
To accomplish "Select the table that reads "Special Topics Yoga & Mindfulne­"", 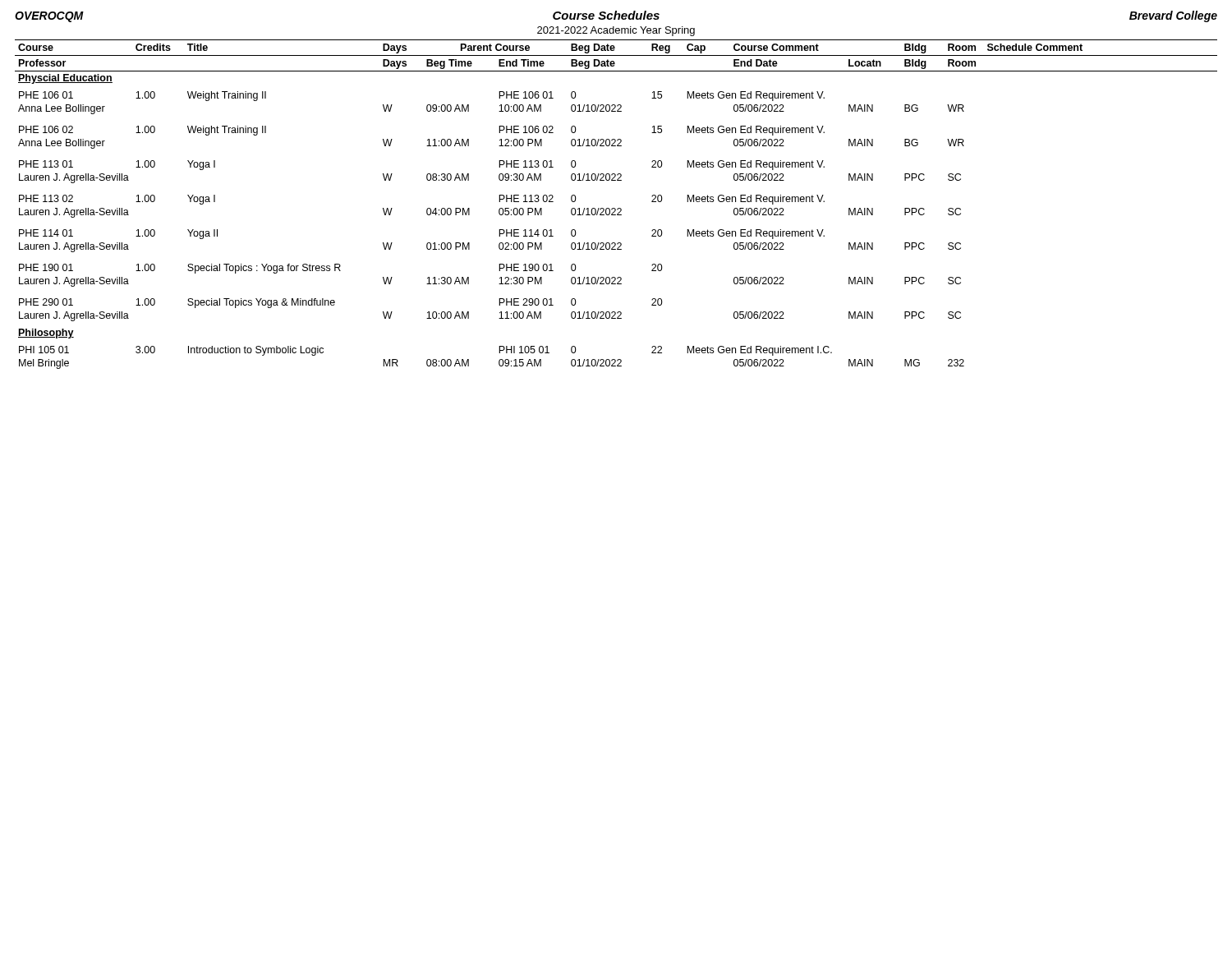I will tap(616, 207).
